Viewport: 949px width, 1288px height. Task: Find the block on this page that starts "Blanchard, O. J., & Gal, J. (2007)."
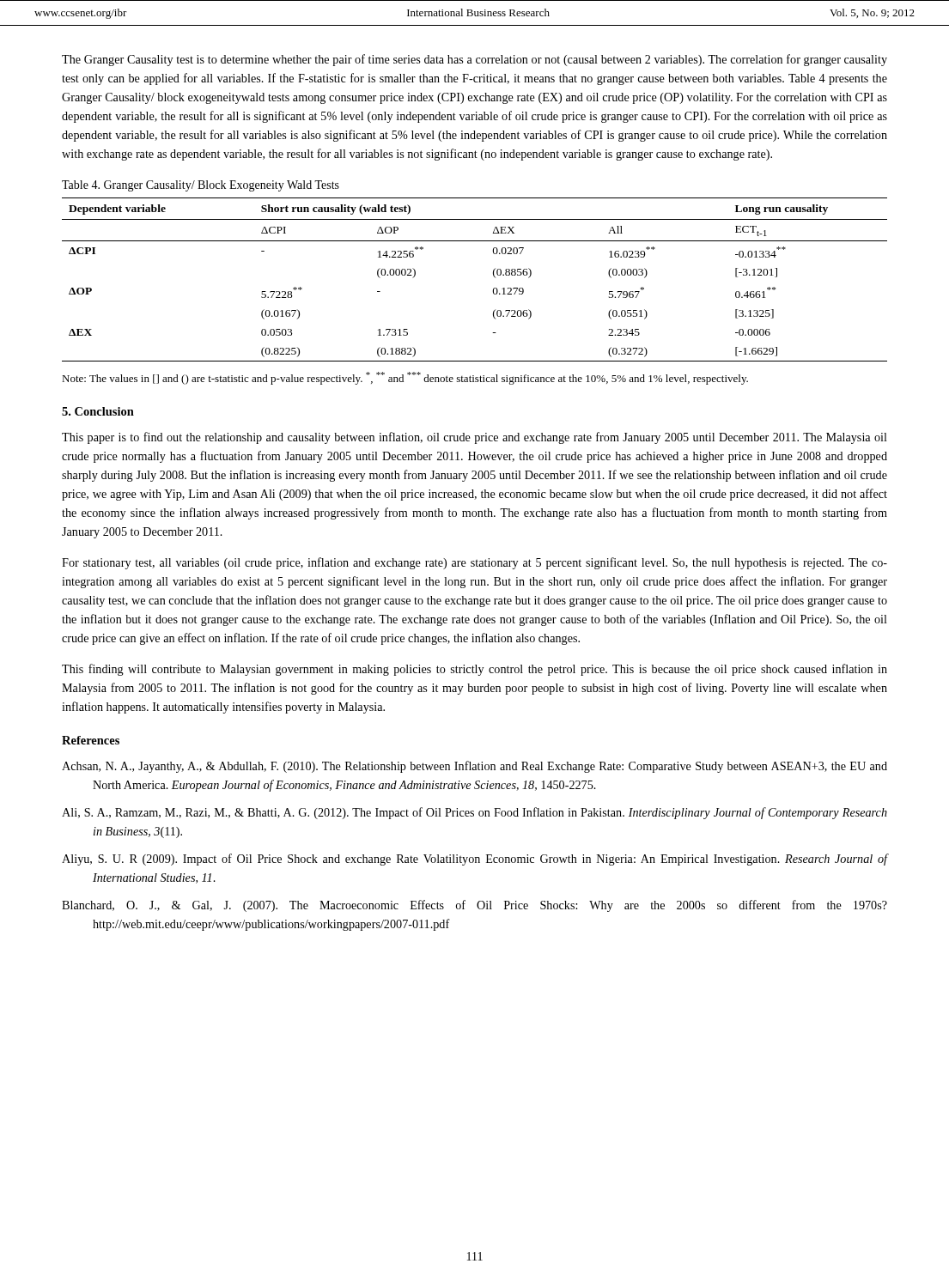(474, 914)
